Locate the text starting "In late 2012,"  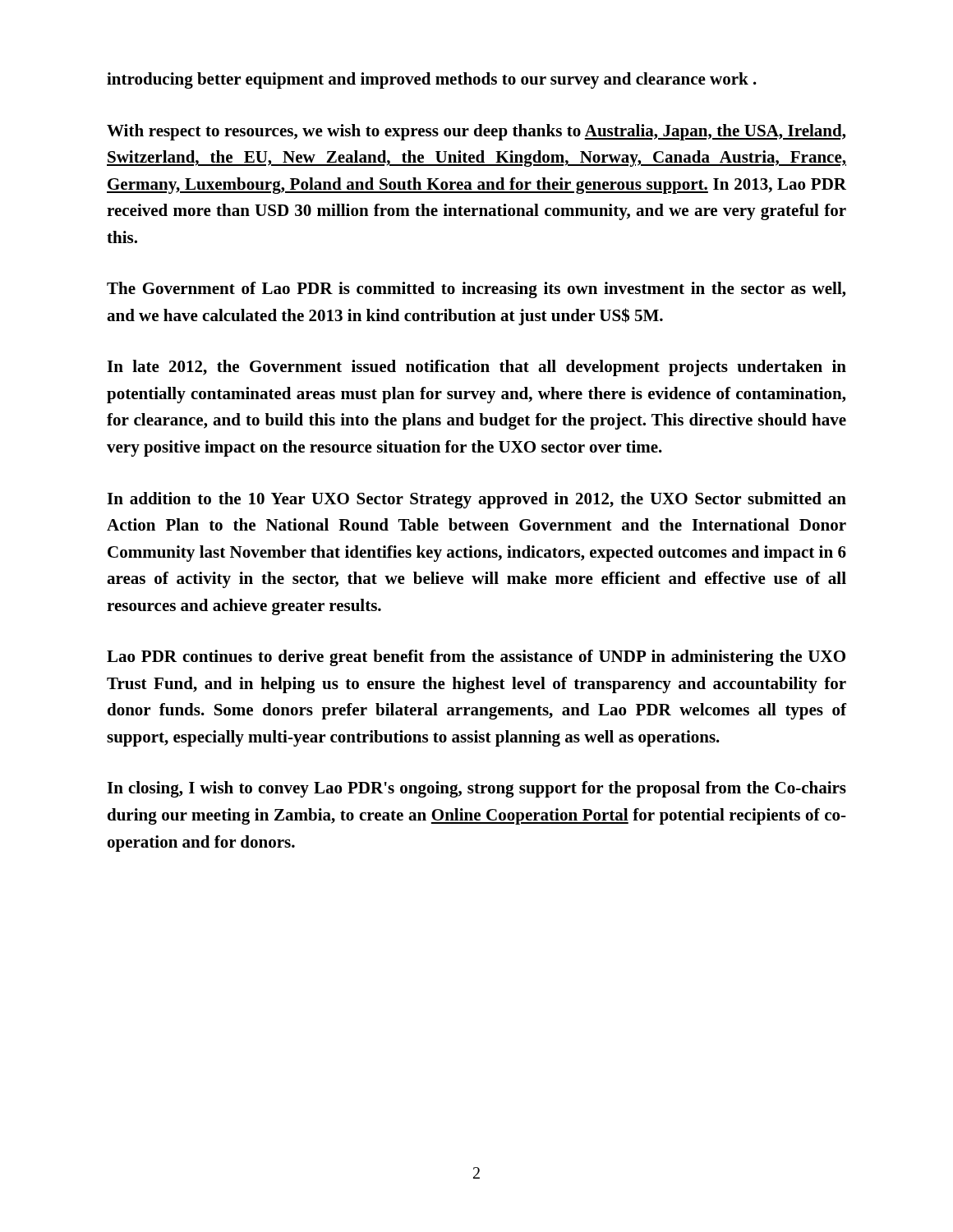[x=476, y=407]
